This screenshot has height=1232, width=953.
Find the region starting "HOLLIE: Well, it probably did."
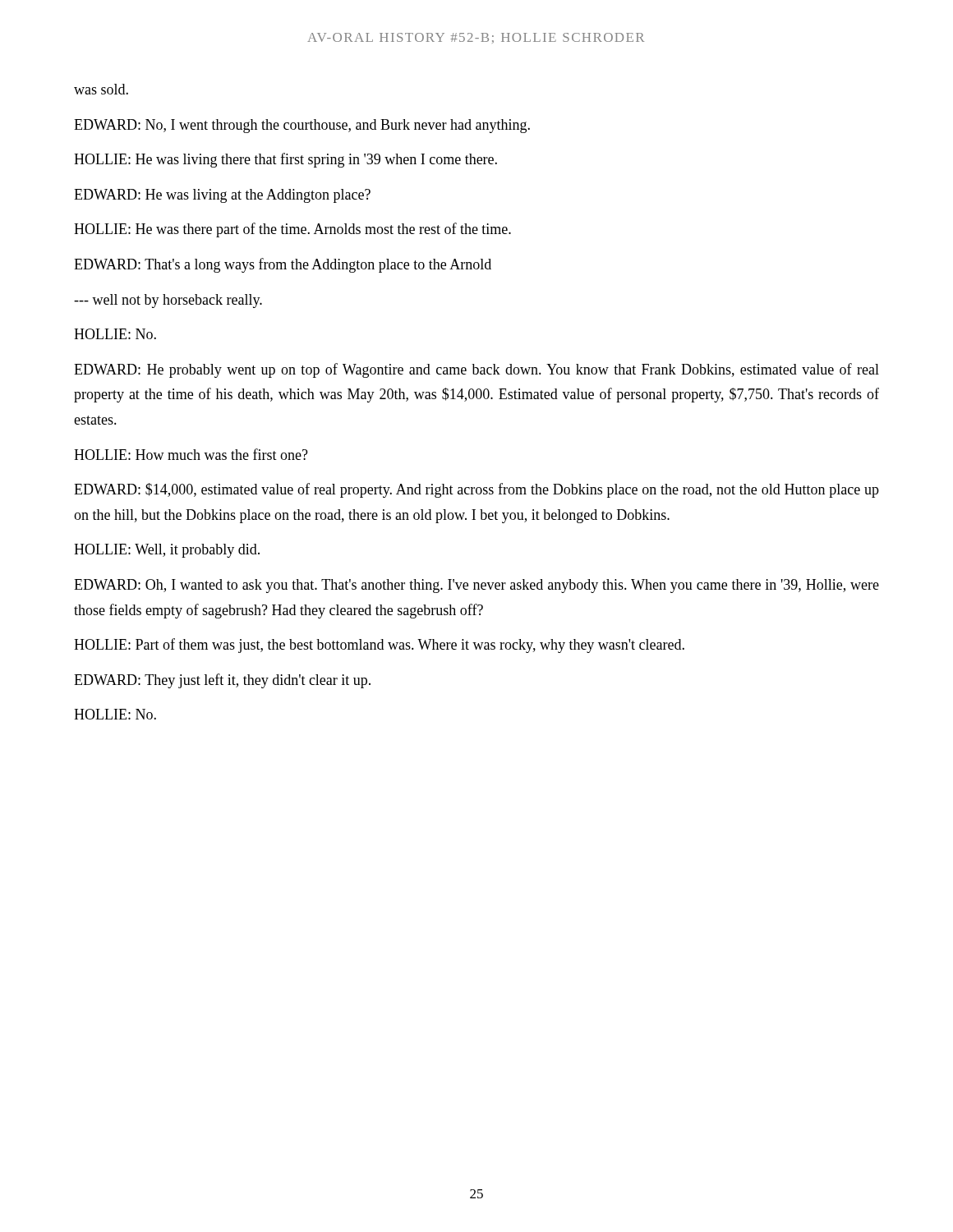point(167,550)
